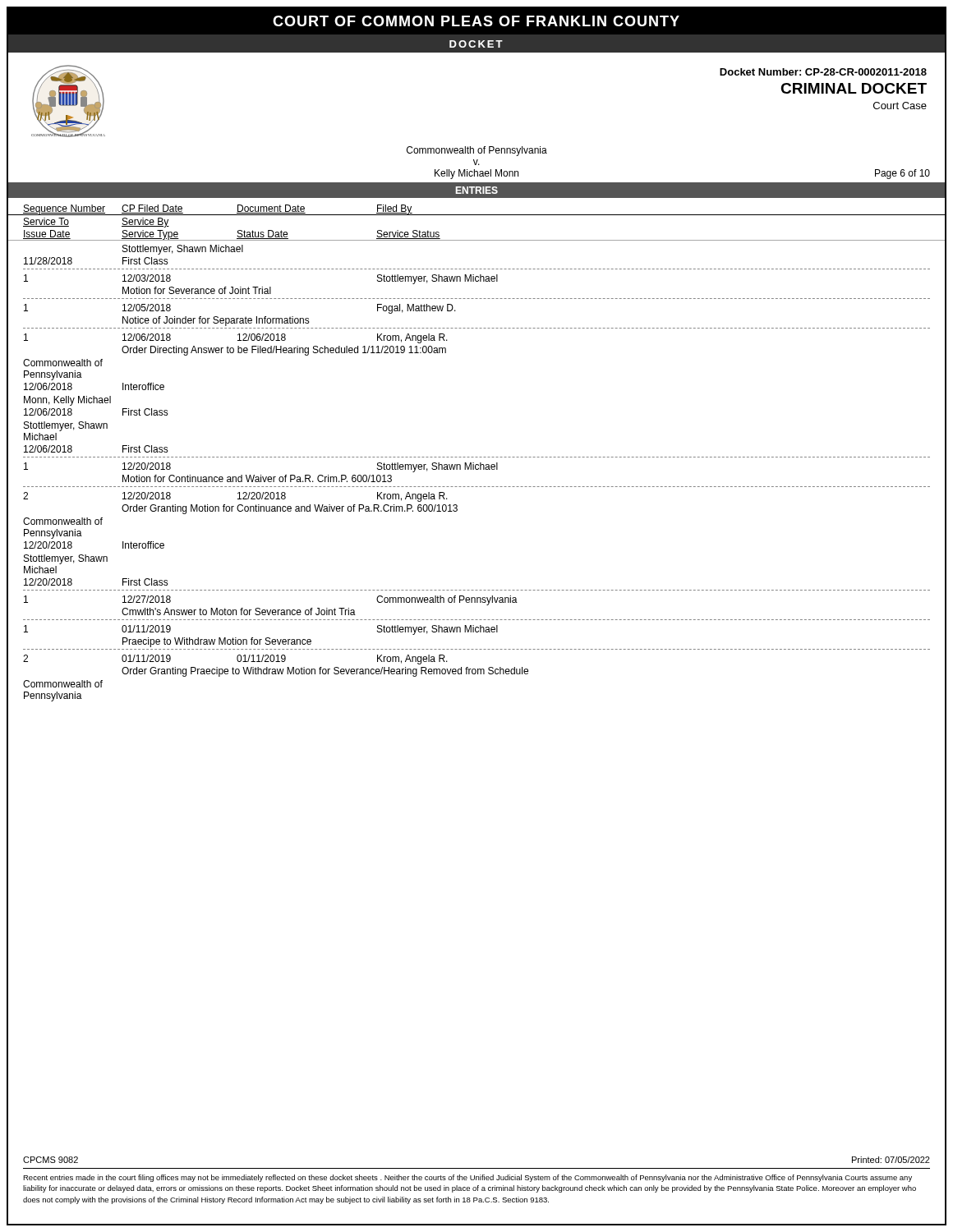This screenshot has width=953, height=1232.
Task: Locate the text block that says "Docket Number: CP-28-CR-0002011-2018"
Action: tap(823, 72)
